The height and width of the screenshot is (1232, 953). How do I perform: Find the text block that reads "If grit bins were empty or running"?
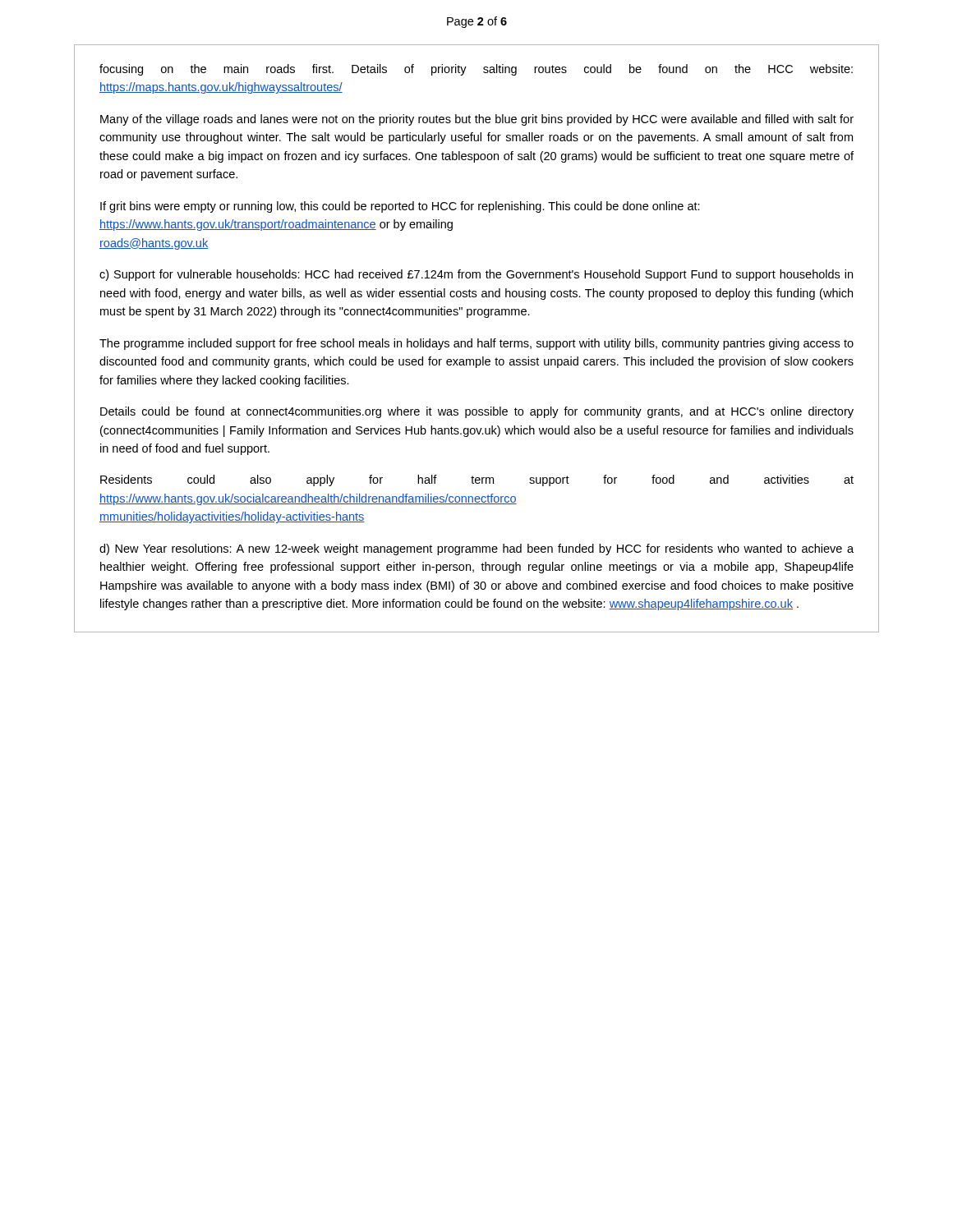tap(400, 224)
